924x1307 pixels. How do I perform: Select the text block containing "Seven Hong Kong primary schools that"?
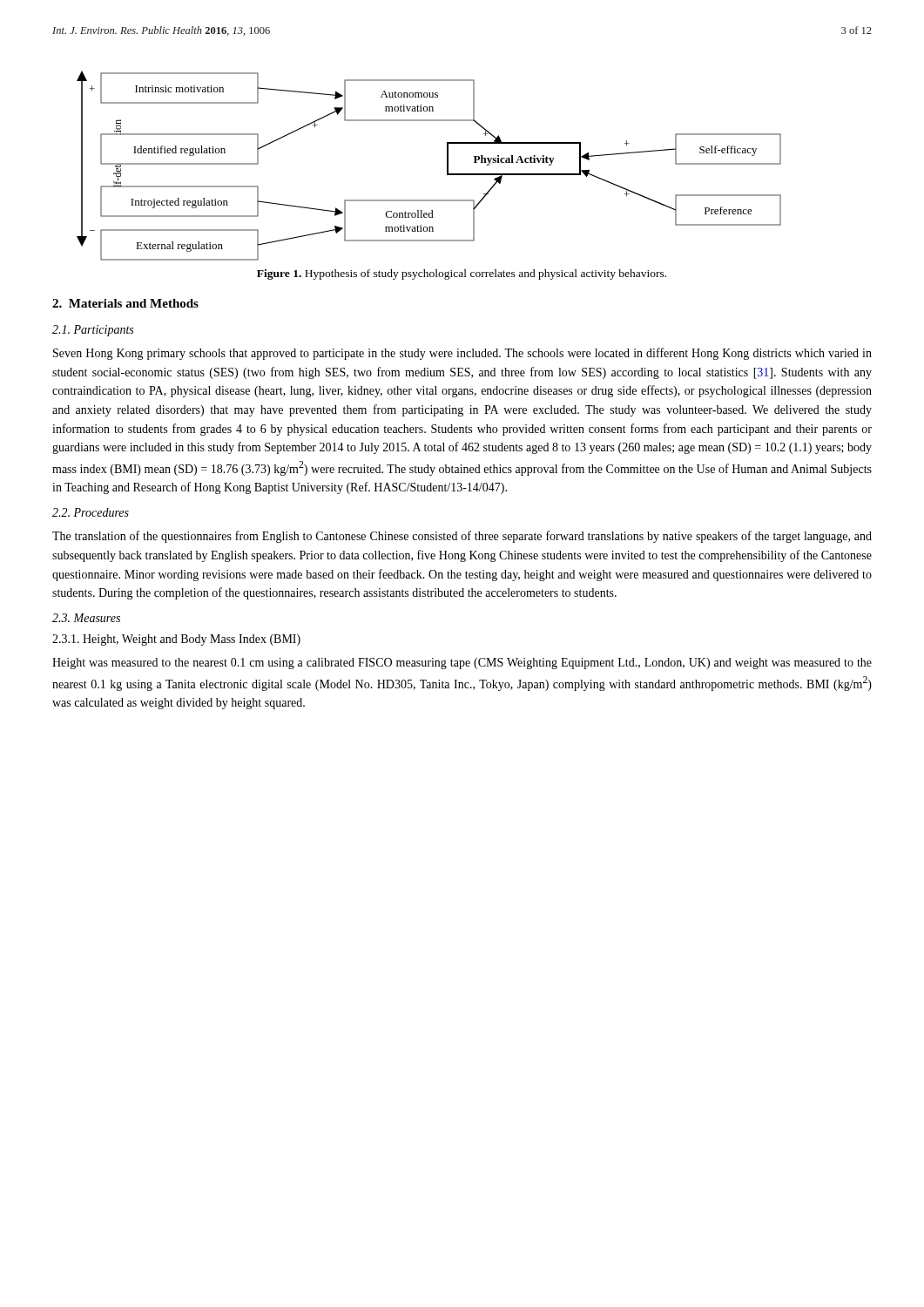point(462,421)
